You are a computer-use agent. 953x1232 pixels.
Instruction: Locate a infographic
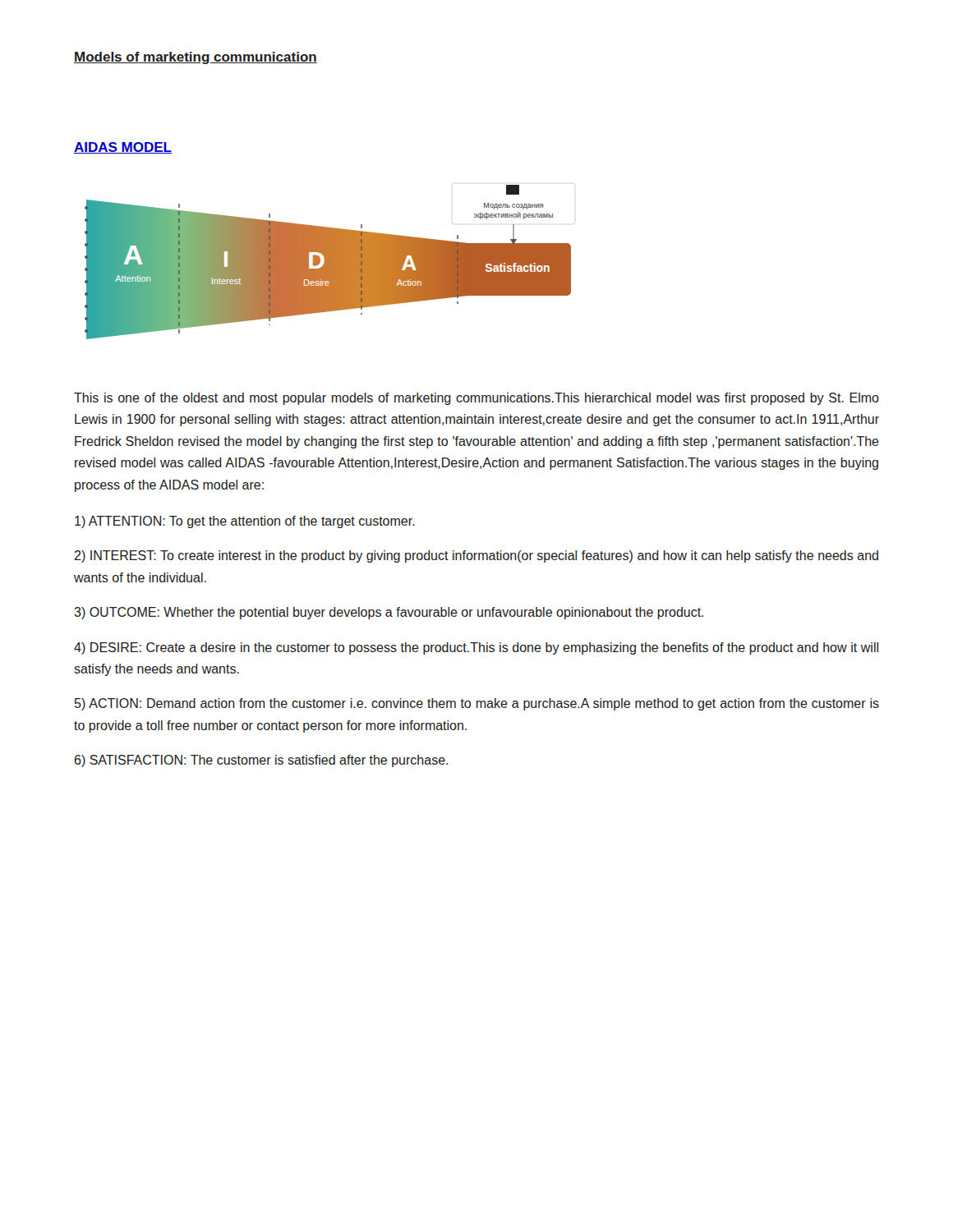coord(476,271)
